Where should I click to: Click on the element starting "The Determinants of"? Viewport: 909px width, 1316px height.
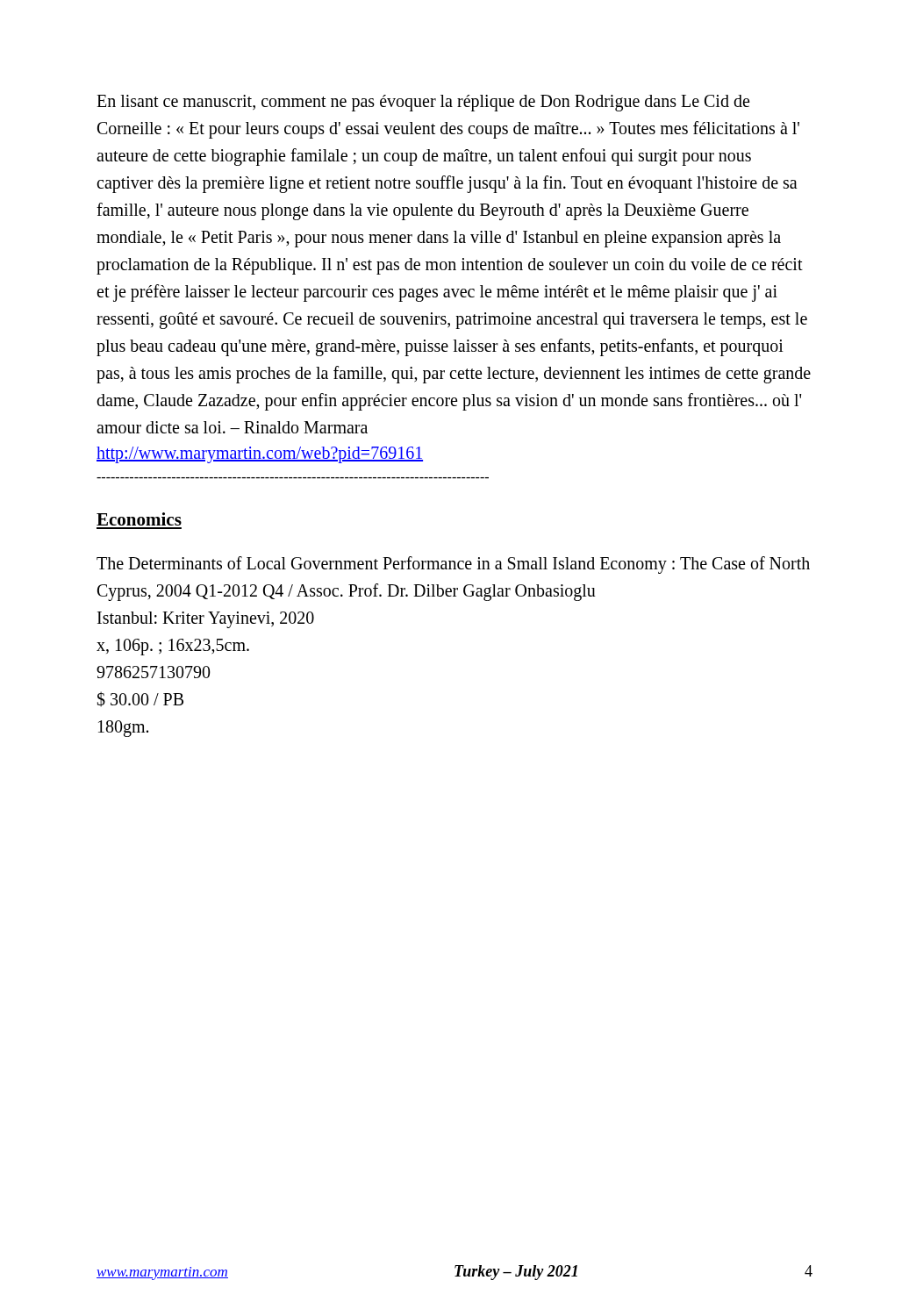click(453, 565)
